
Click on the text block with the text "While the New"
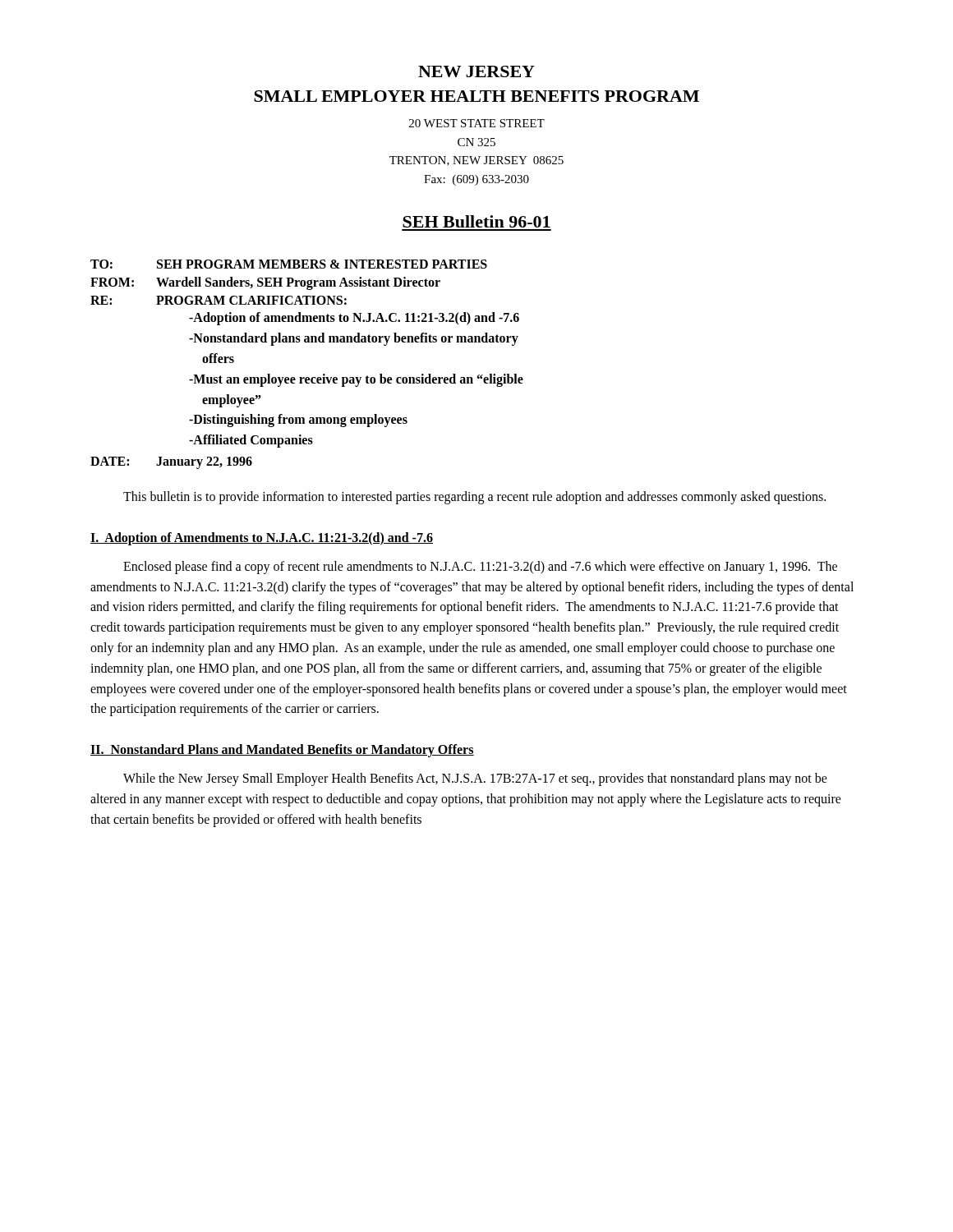466,799
